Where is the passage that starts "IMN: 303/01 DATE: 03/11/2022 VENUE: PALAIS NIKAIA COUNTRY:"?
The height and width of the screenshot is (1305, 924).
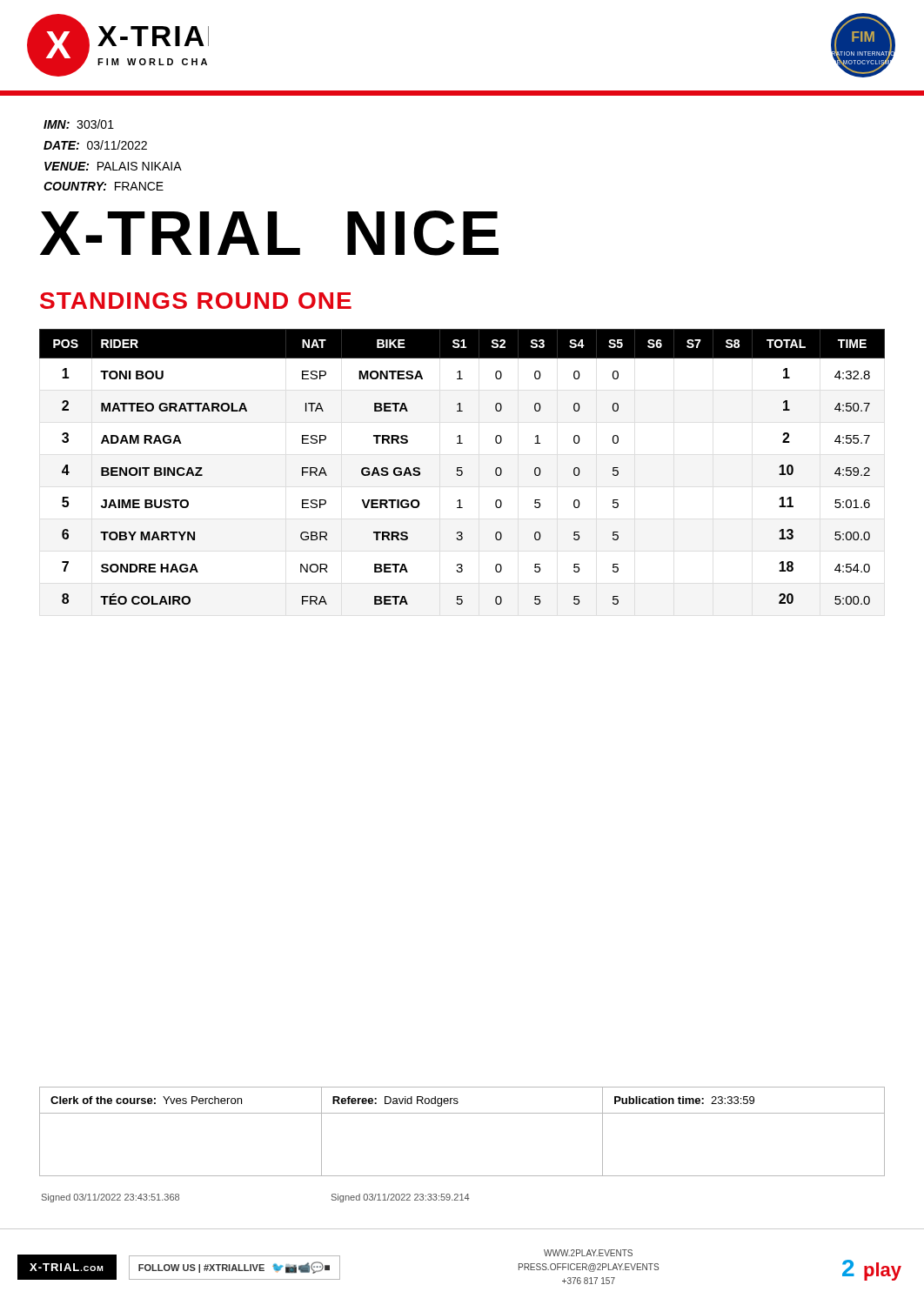pos(112,155)
